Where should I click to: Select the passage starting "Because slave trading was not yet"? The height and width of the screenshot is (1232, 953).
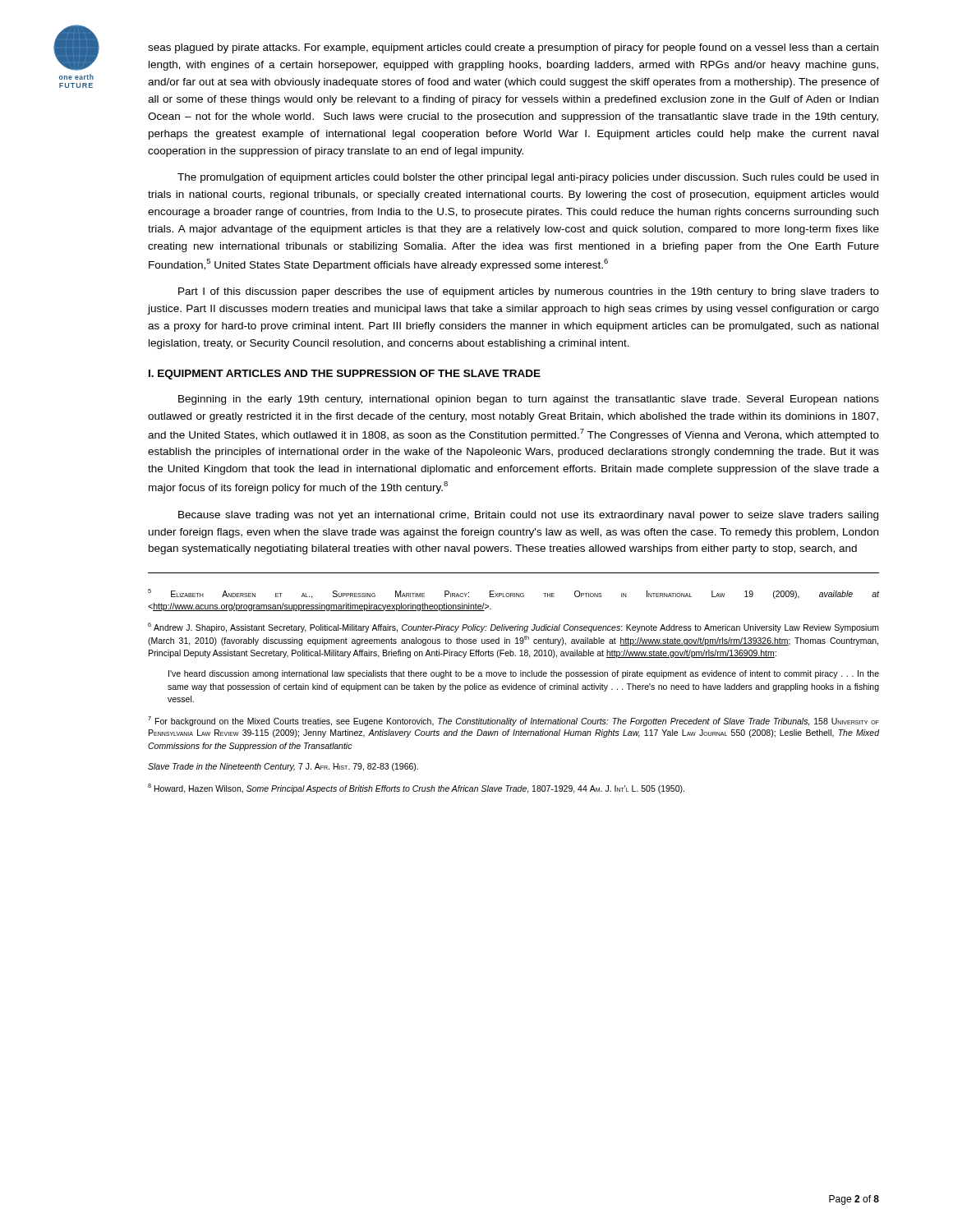(513, 532)
